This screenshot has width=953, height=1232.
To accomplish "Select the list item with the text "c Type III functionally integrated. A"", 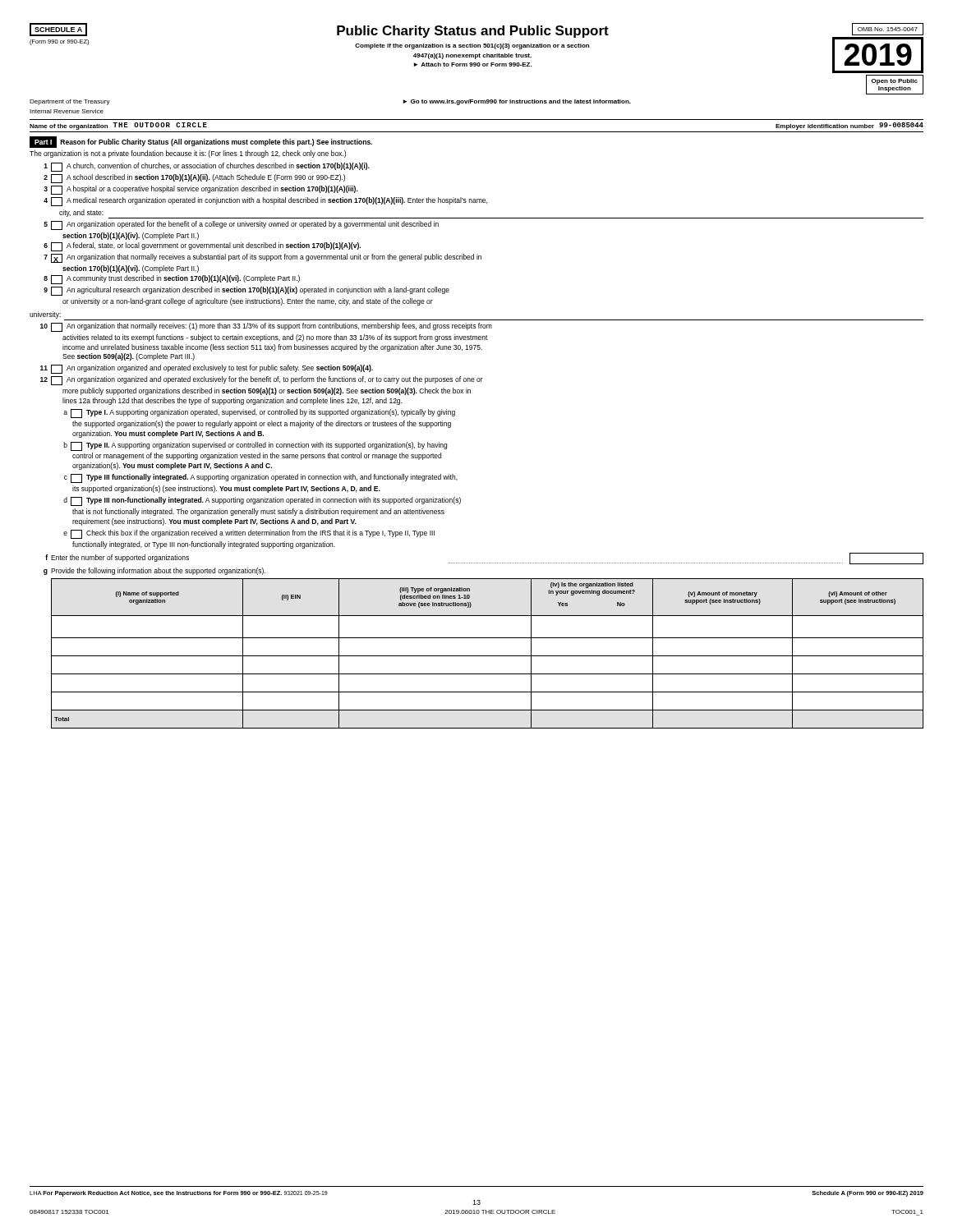I will point(261,478).
